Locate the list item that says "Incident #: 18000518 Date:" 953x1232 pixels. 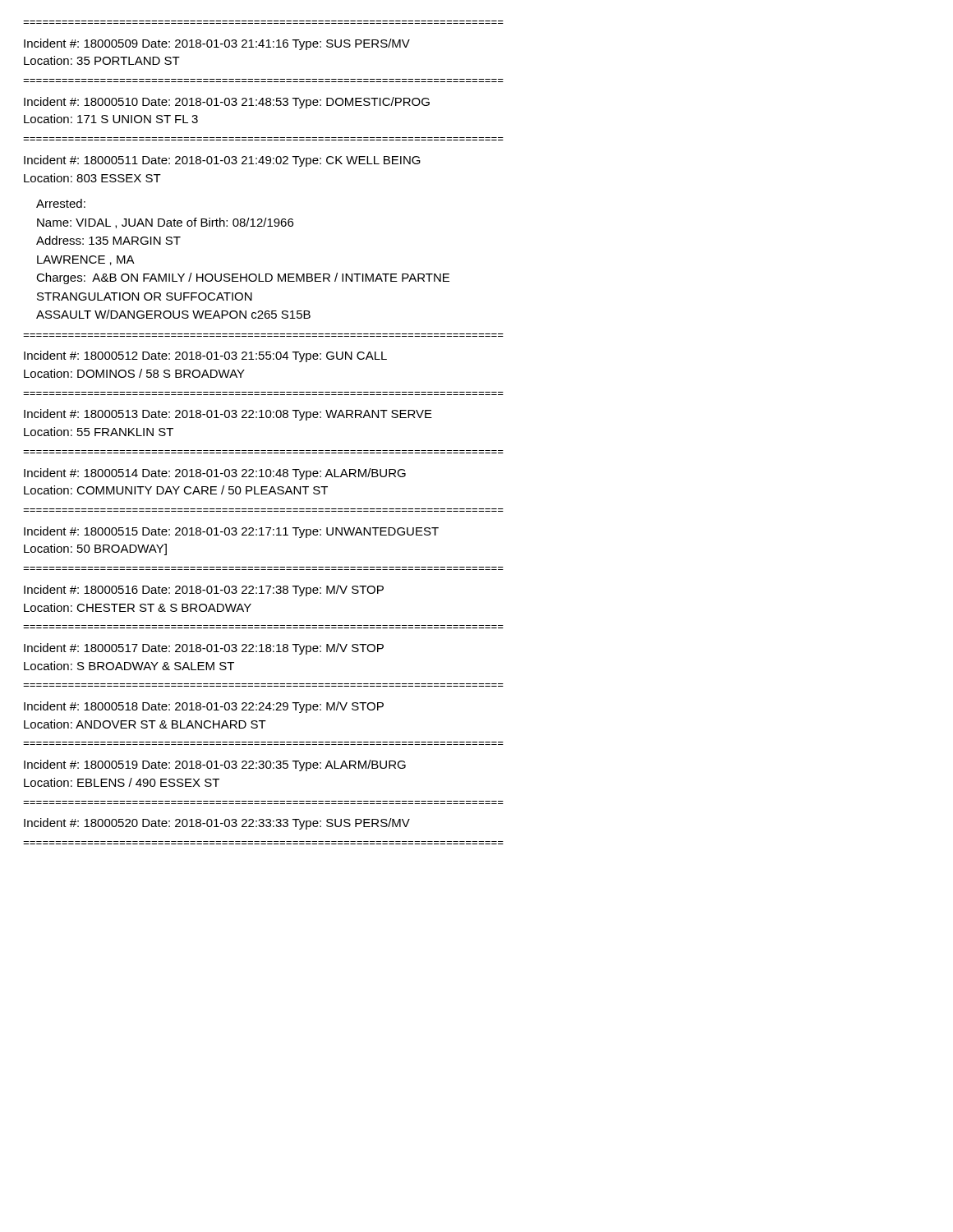(x=204, y=707)
